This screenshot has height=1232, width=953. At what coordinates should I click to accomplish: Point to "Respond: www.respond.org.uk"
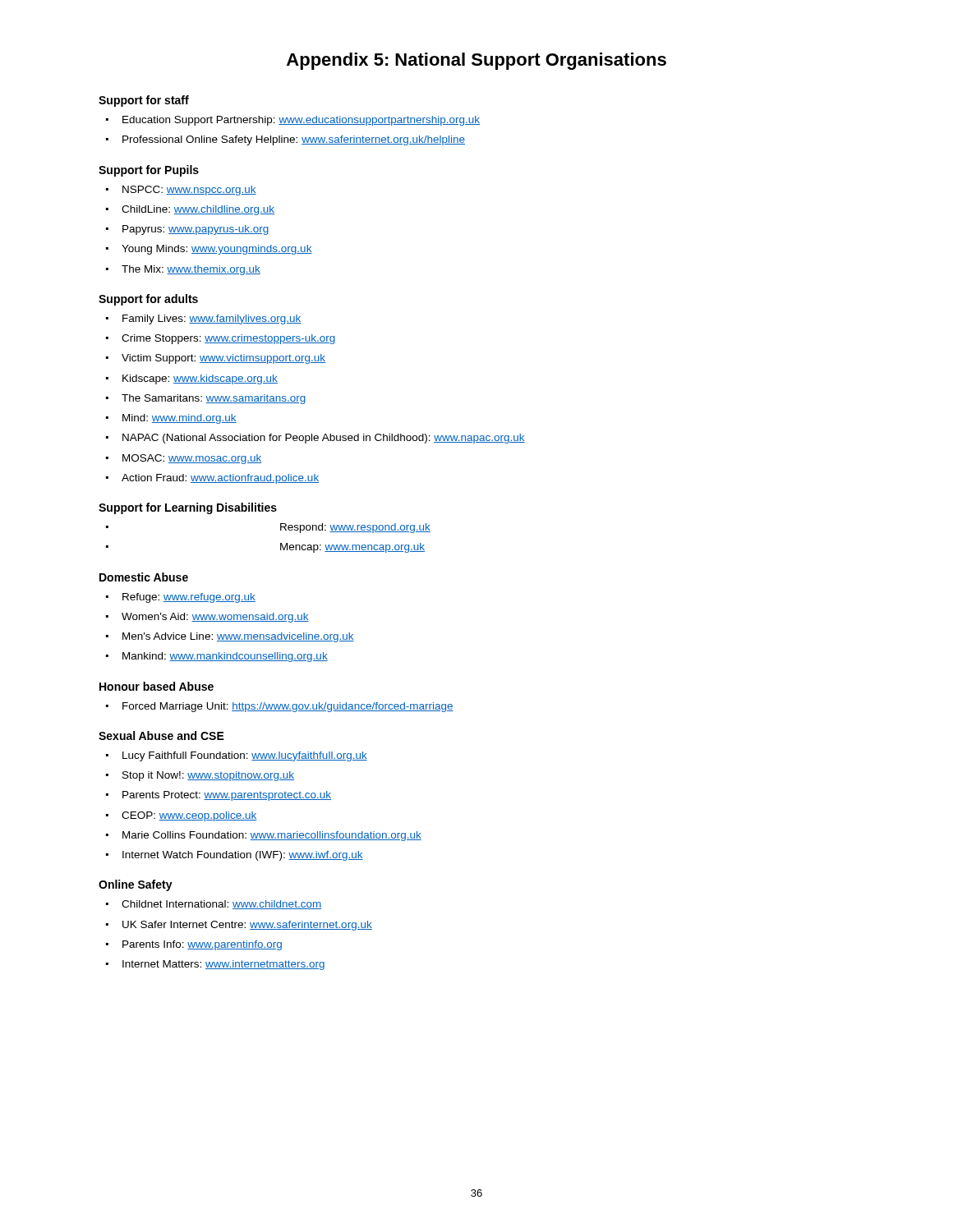tap(355, 527)
